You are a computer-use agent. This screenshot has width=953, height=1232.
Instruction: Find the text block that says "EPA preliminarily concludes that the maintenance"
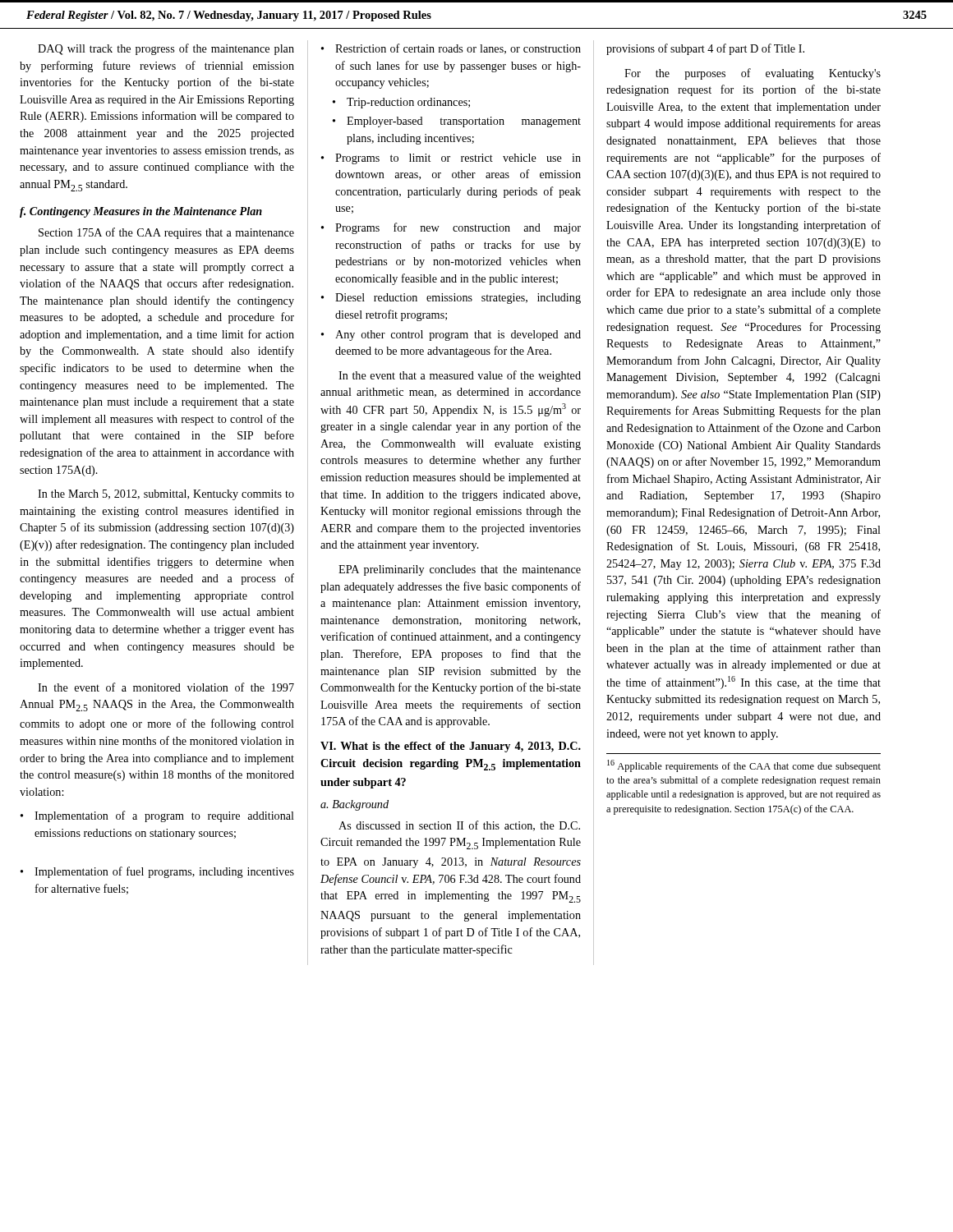coord(451,645)
